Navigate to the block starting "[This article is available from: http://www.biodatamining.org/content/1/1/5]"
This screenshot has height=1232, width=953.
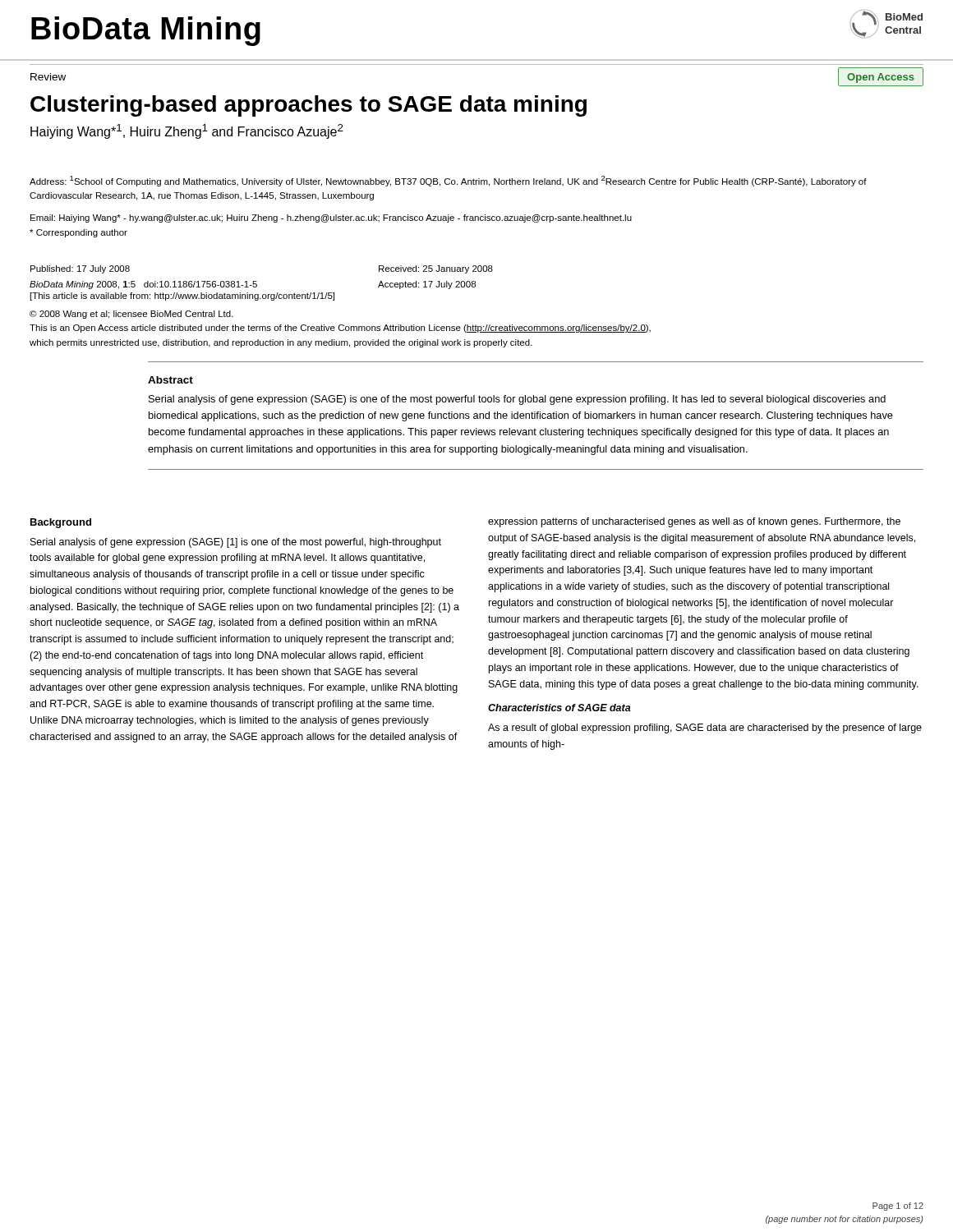(182, 296)
